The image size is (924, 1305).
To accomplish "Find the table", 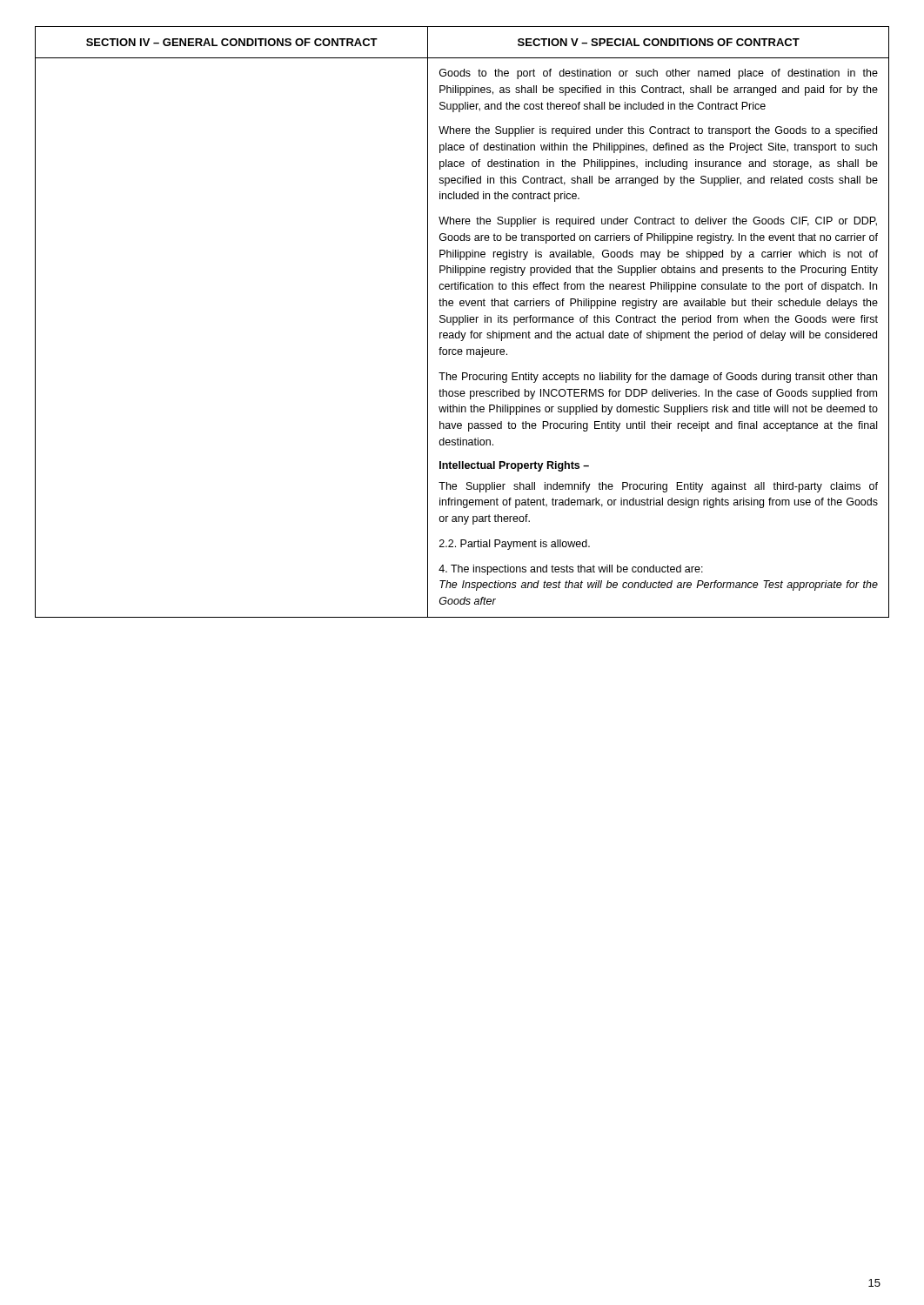I will (x=462, y=322).
